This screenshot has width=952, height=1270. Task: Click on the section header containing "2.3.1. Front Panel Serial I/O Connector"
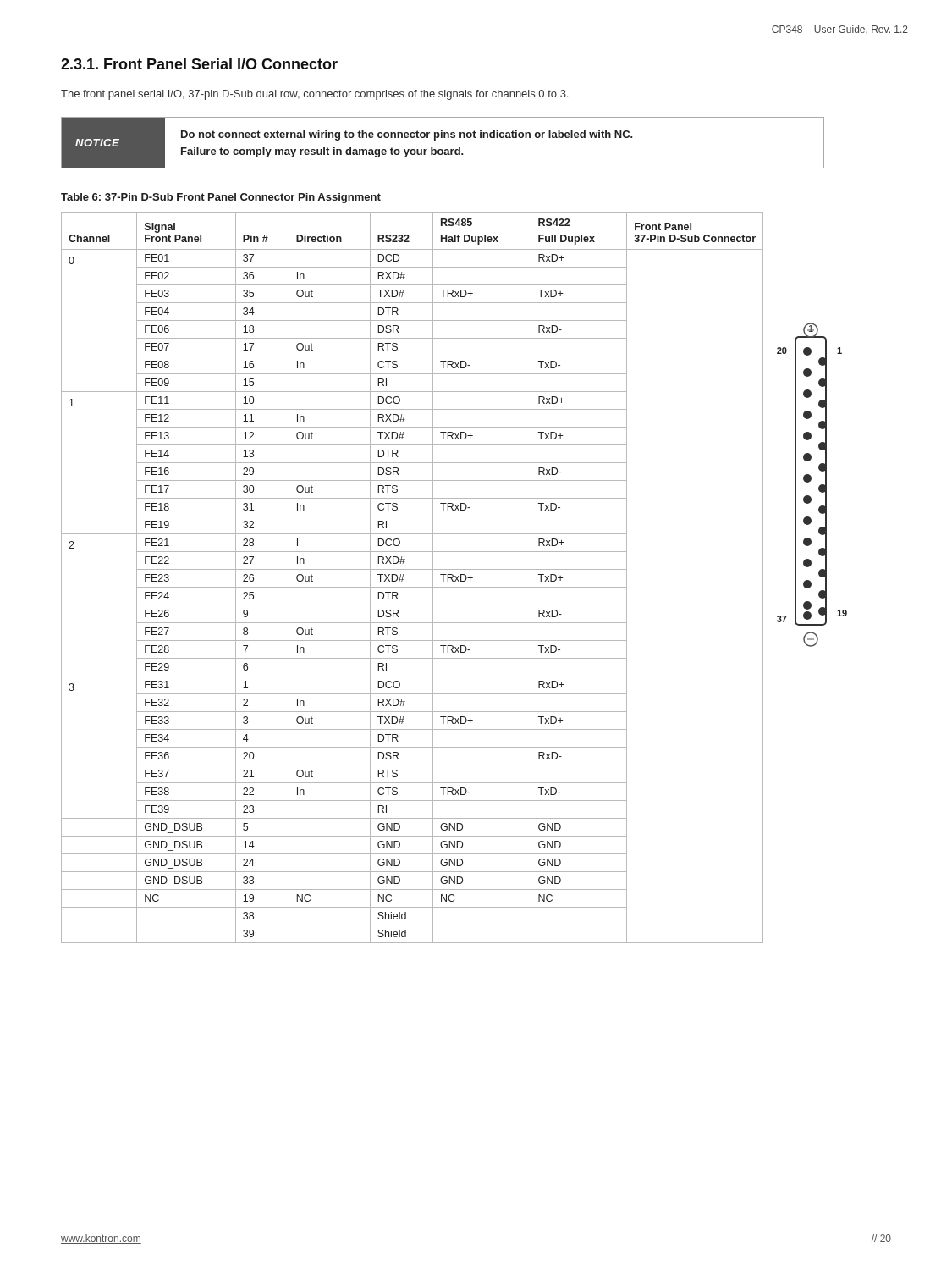pos(199,64)
